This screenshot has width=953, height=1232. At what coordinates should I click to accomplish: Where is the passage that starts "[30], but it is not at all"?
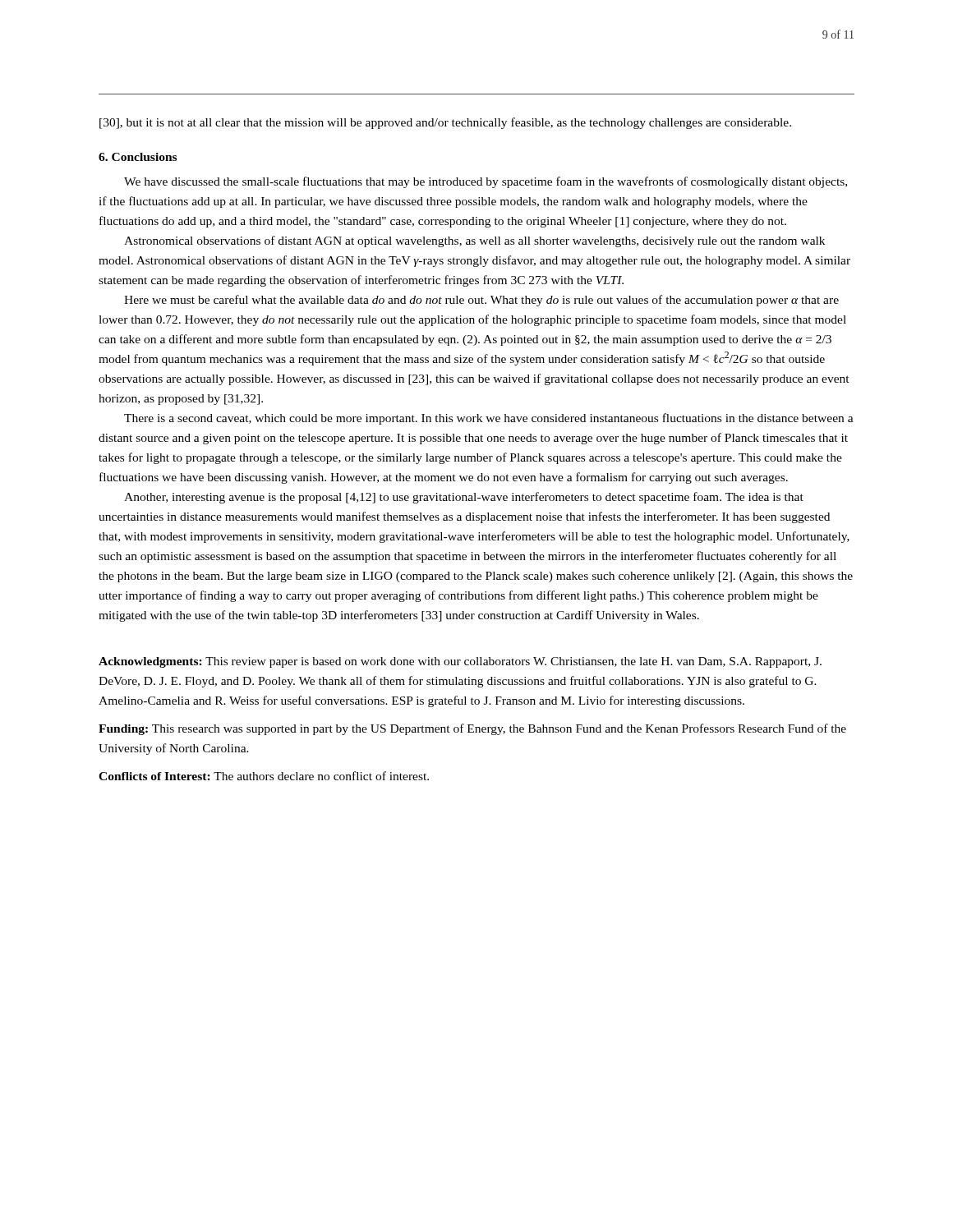(x=476, y=122)
